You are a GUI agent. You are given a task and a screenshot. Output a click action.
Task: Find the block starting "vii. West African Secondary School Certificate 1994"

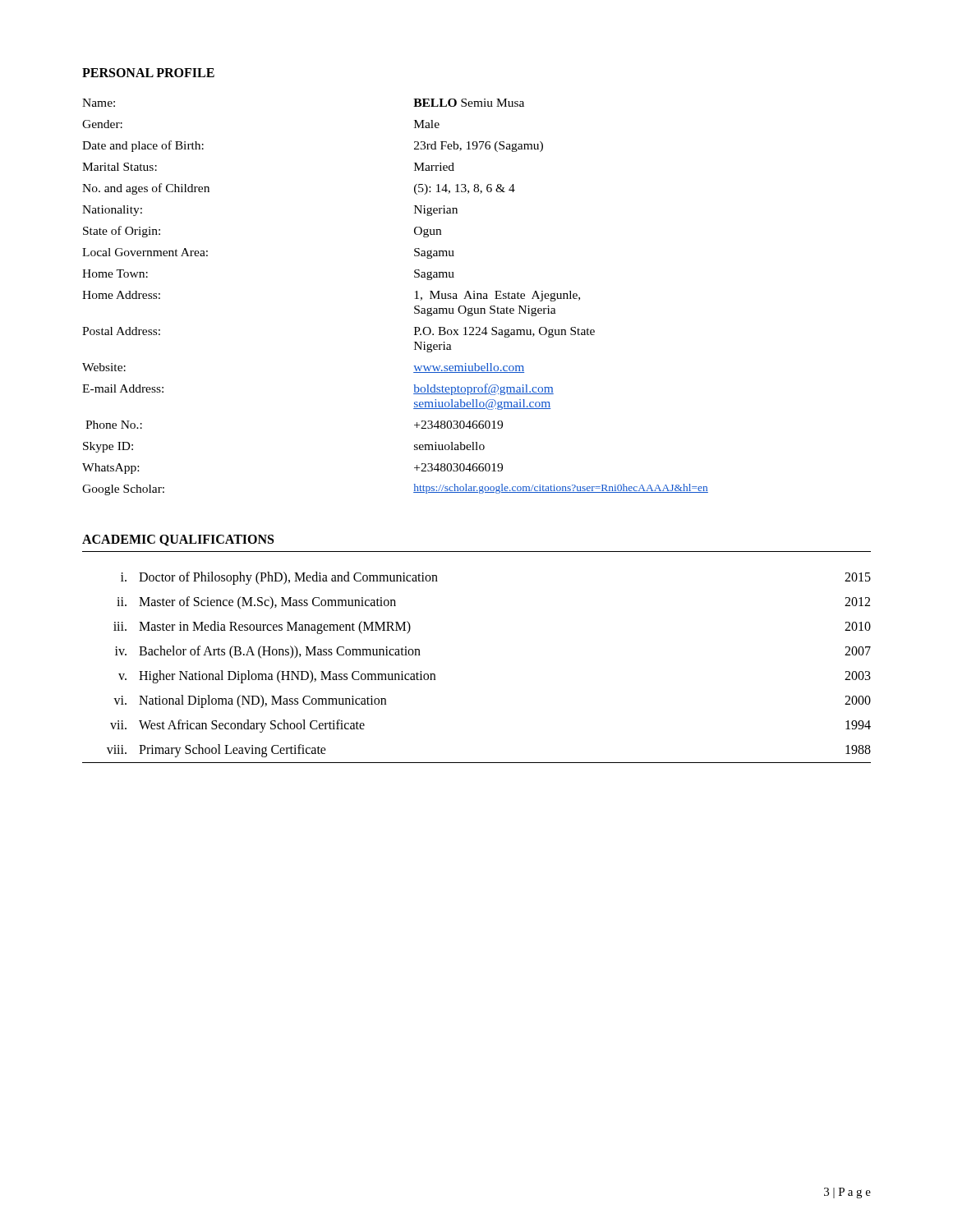click(x=239, y=726)
